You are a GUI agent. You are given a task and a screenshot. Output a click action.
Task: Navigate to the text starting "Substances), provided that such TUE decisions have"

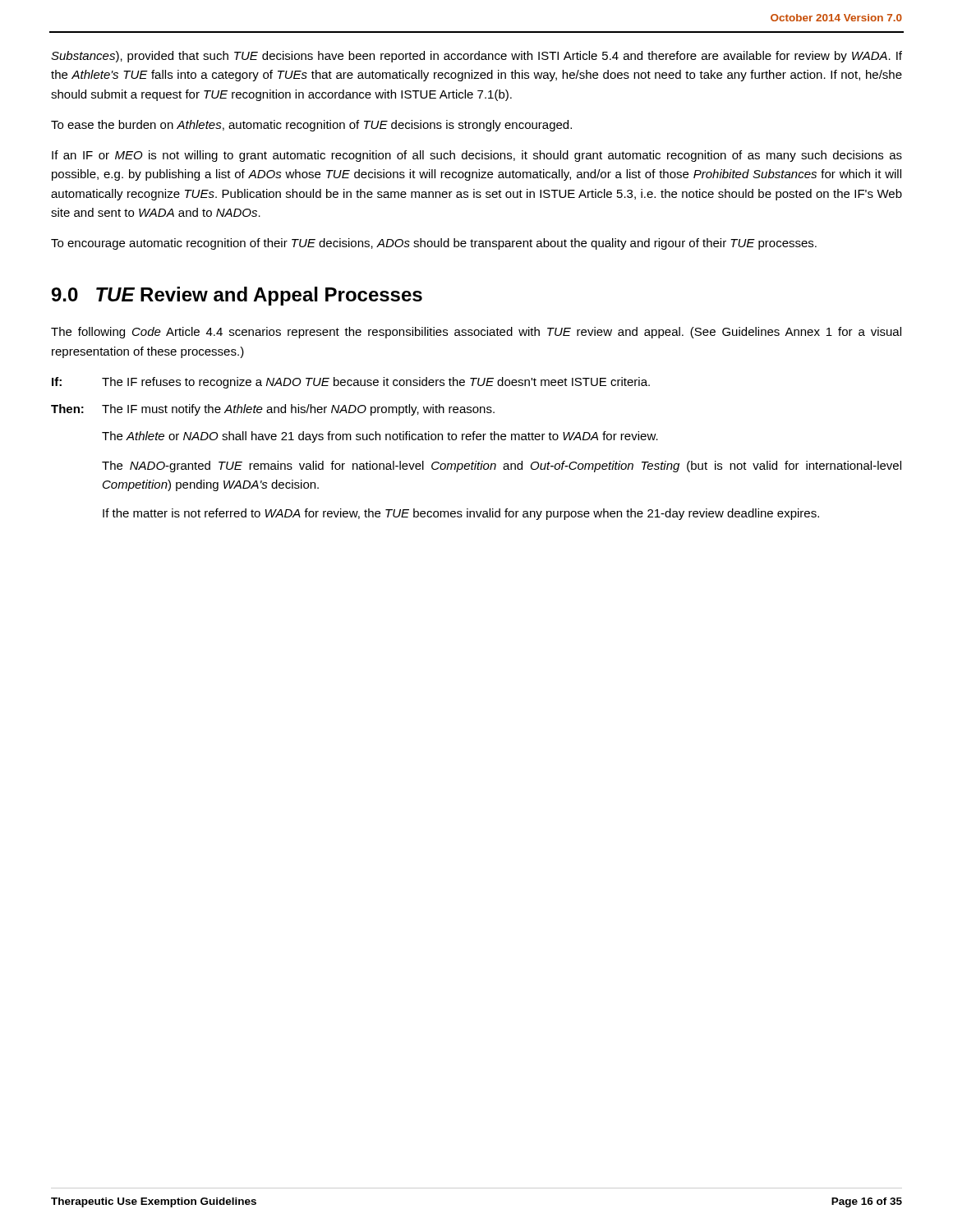pos(476,75)
